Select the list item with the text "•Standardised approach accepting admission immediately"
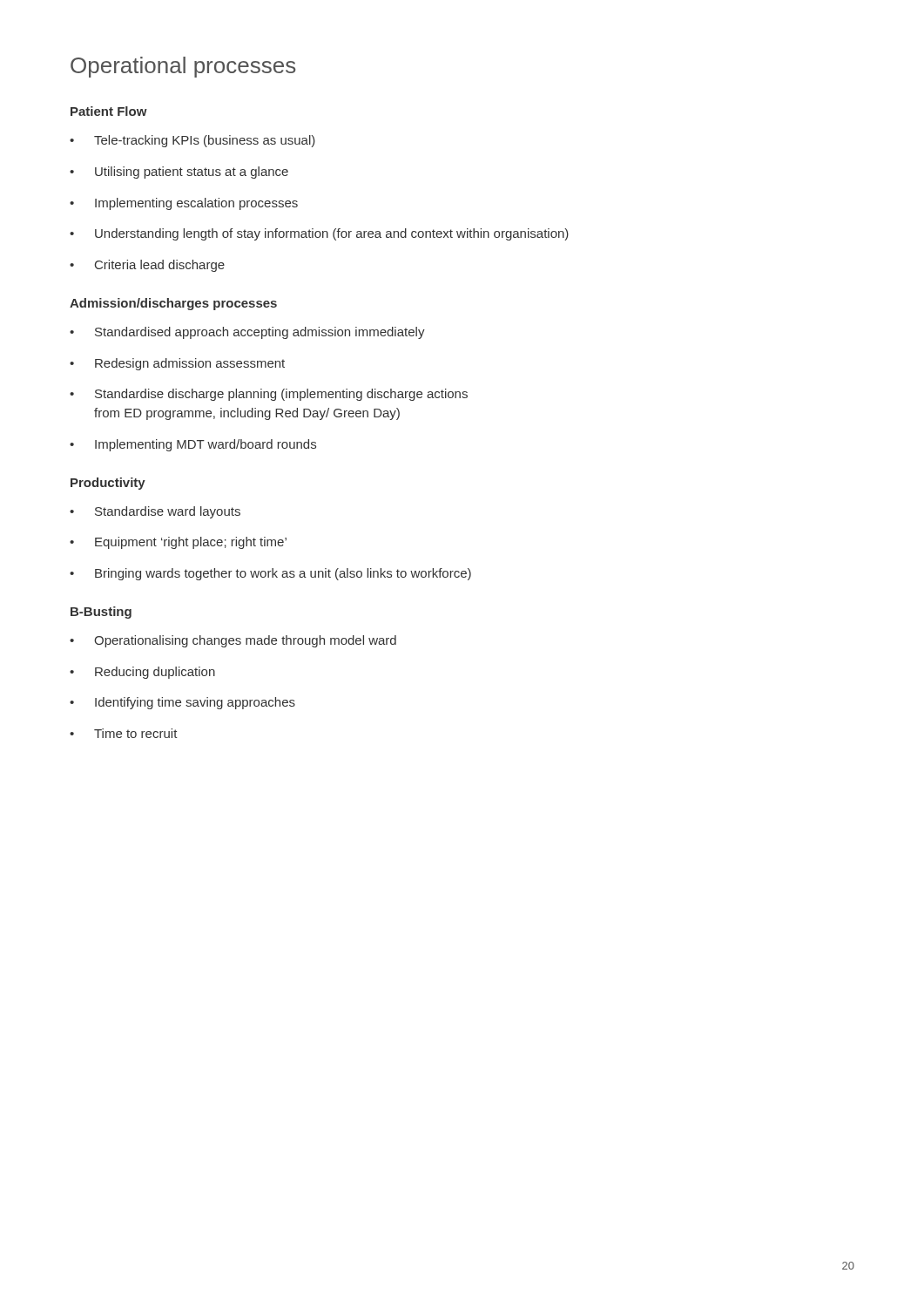 coord(247,332)
